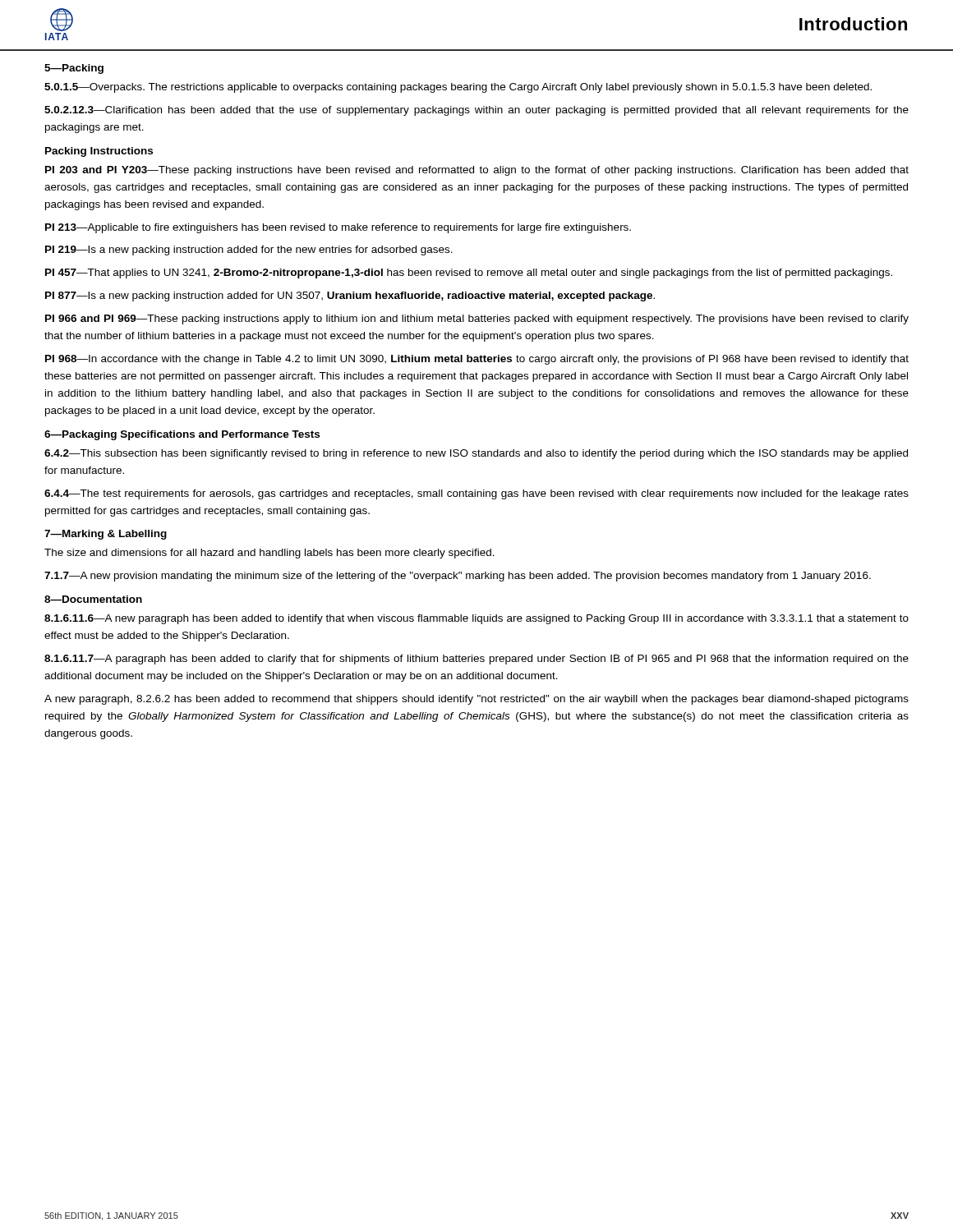This screenshot has width=953, height=1232.
Task: Point to the text block starting "6—Packaging Specifications and"
Action: click(182, 434)
